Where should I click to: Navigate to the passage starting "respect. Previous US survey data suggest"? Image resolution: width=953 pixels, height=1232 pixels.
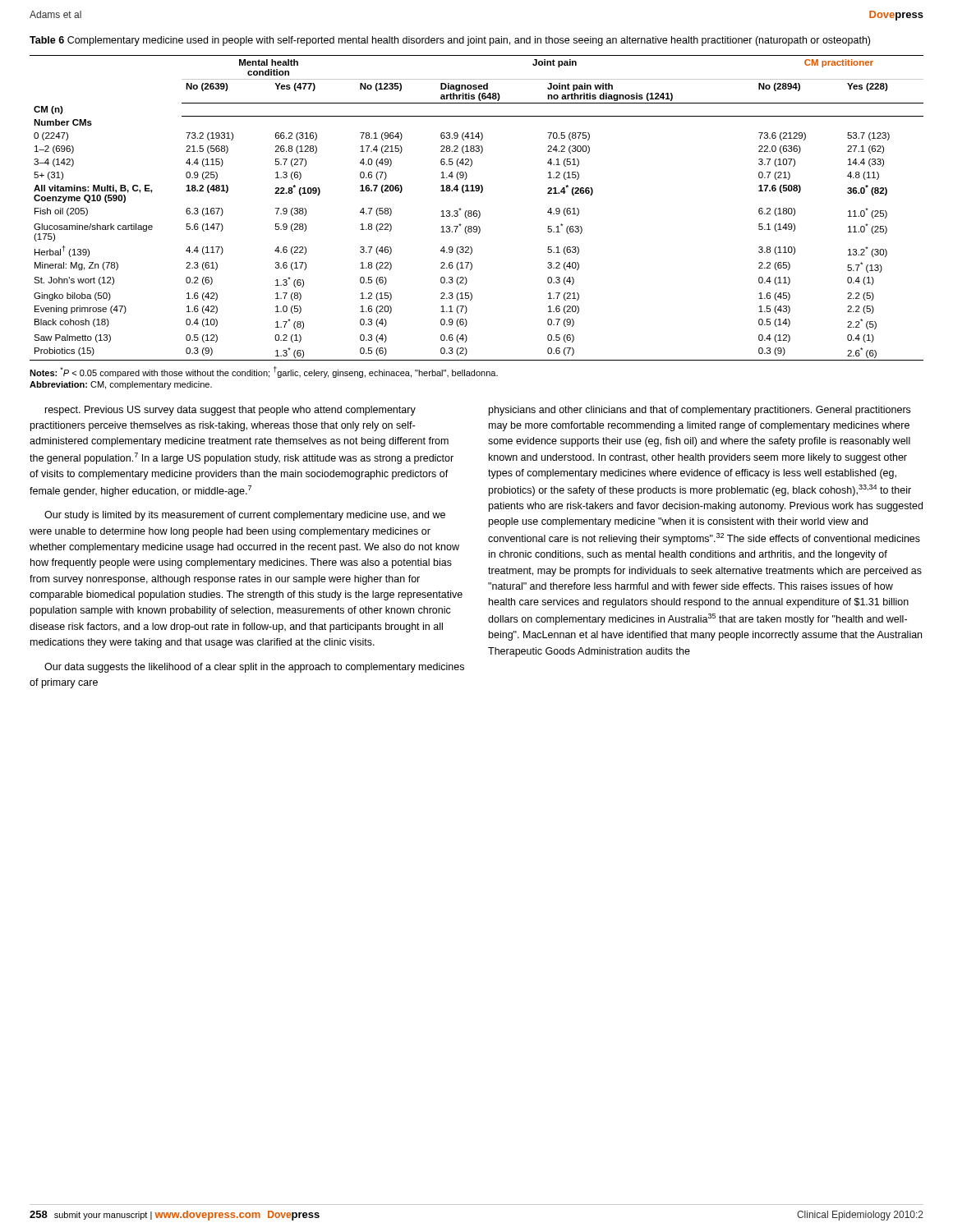click(247, 547)
